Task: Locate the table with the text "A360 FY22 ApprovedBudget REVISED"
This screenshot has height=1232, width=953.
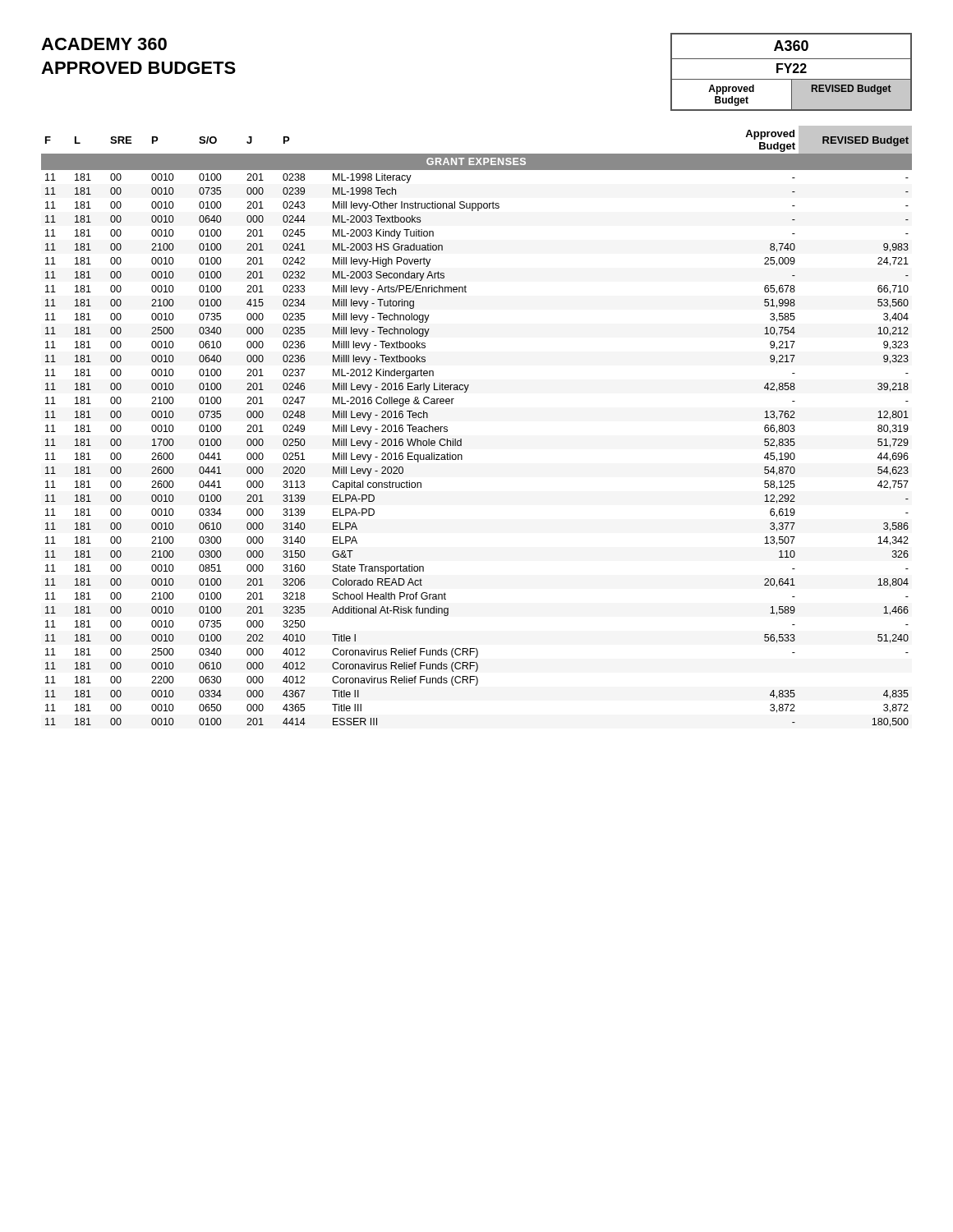Action: [791, 72]
